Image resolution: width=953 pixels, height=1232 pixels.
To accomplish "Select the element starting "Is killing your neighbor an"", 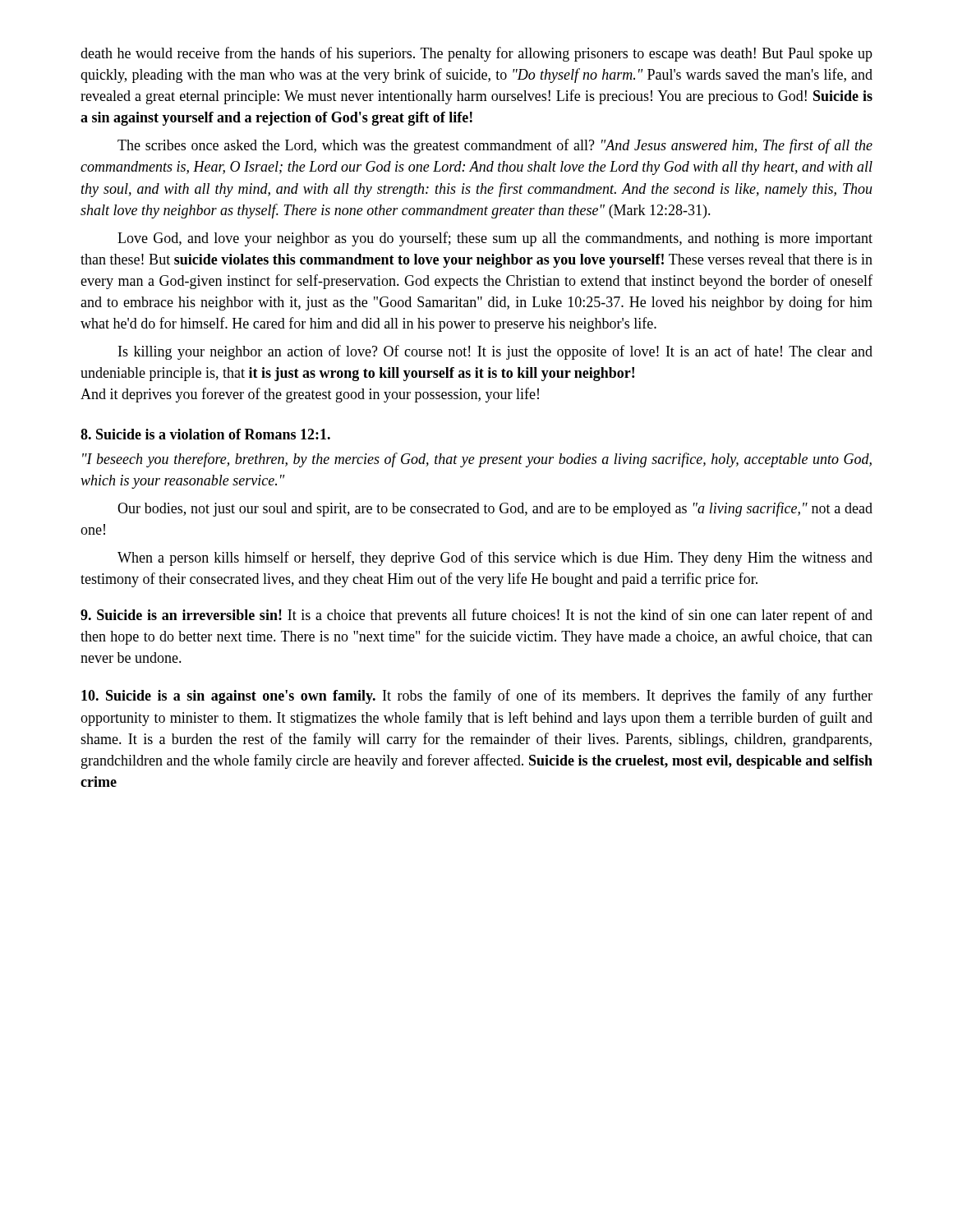I will pos(476,373).
